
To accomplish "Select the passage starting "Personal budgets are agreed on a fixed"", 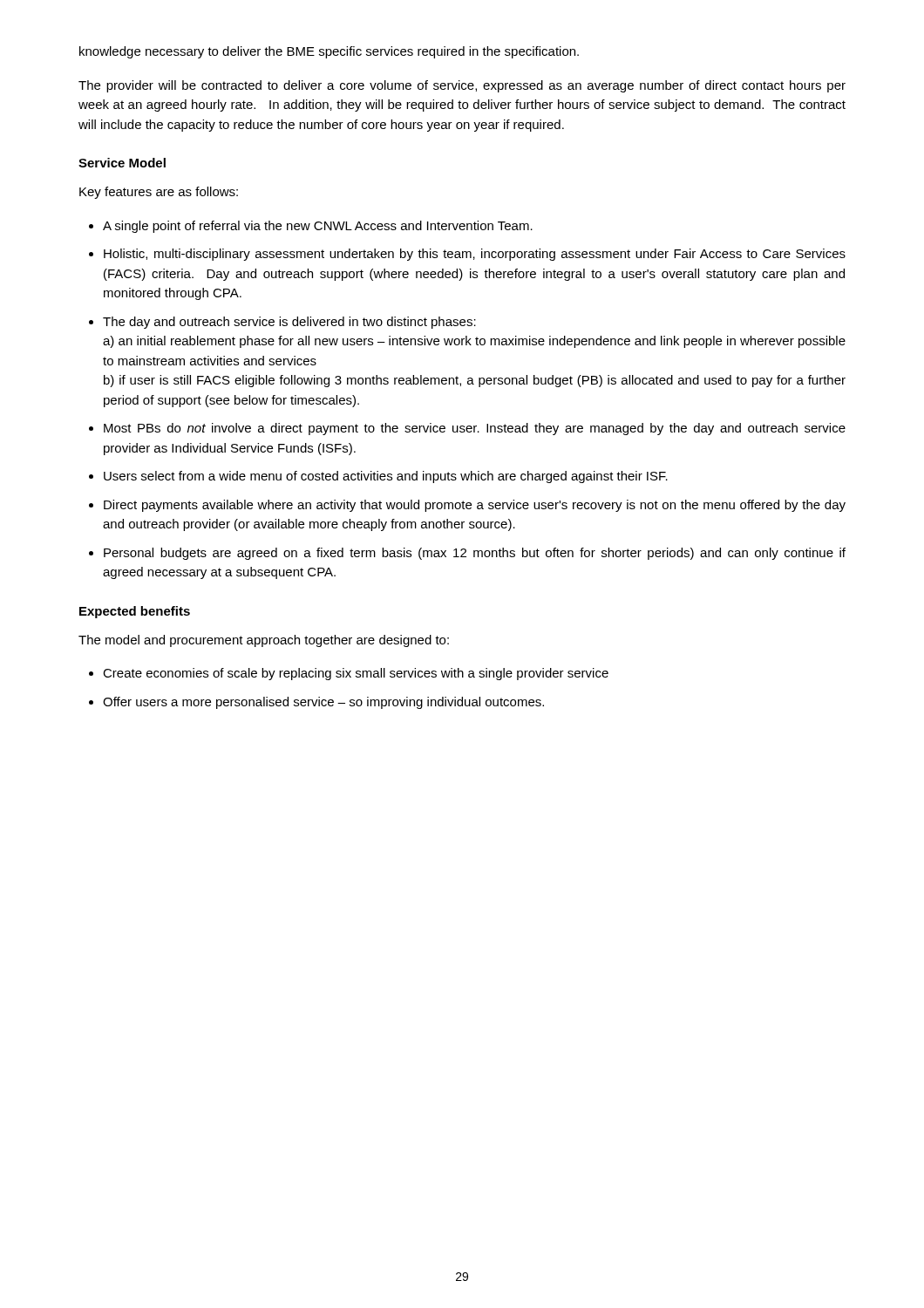I will click(x=462, y=562).
